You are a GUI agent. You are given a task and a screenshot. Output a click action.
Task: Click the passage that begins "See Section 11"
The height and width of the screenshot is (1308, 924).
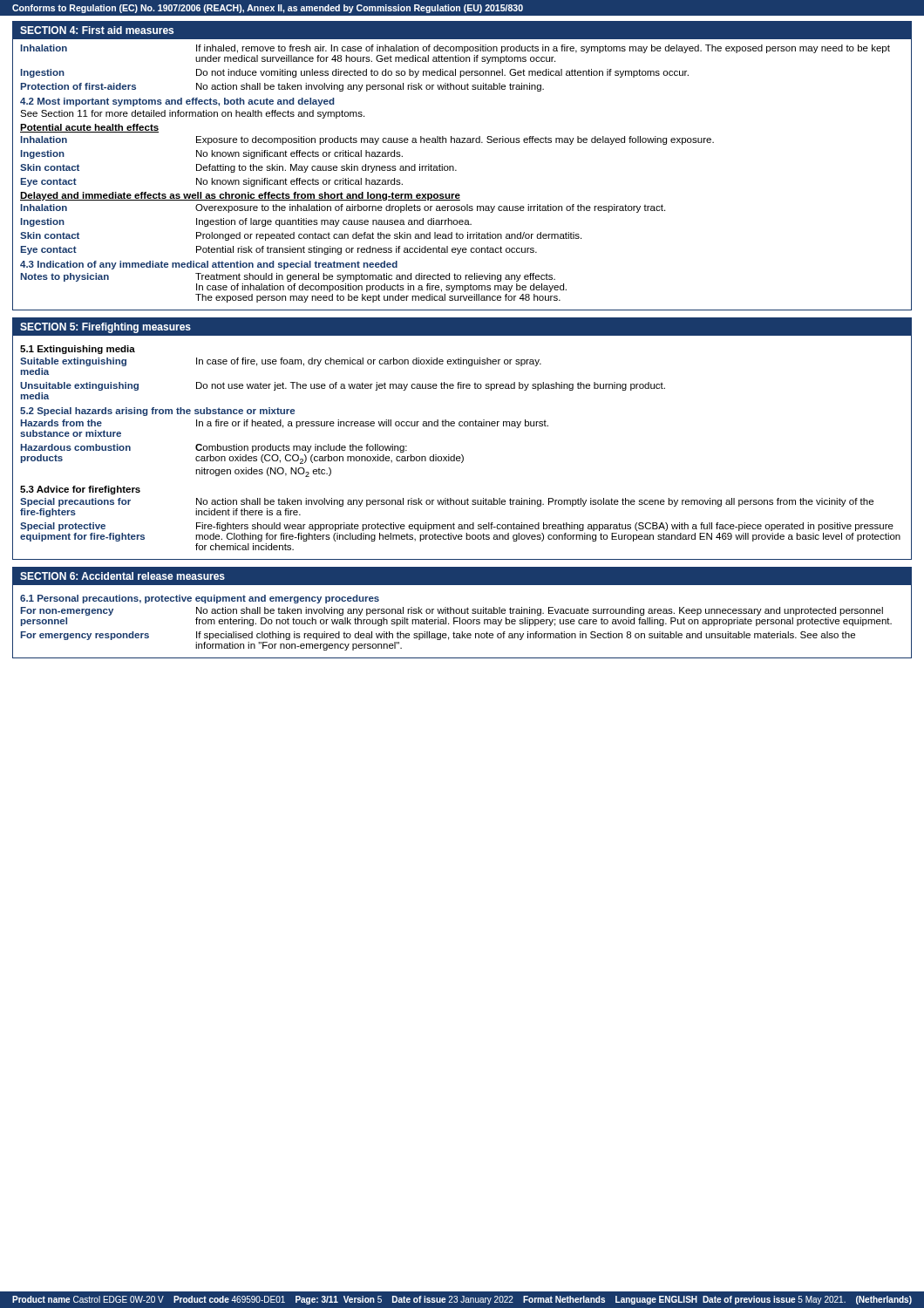coord(193,113)
